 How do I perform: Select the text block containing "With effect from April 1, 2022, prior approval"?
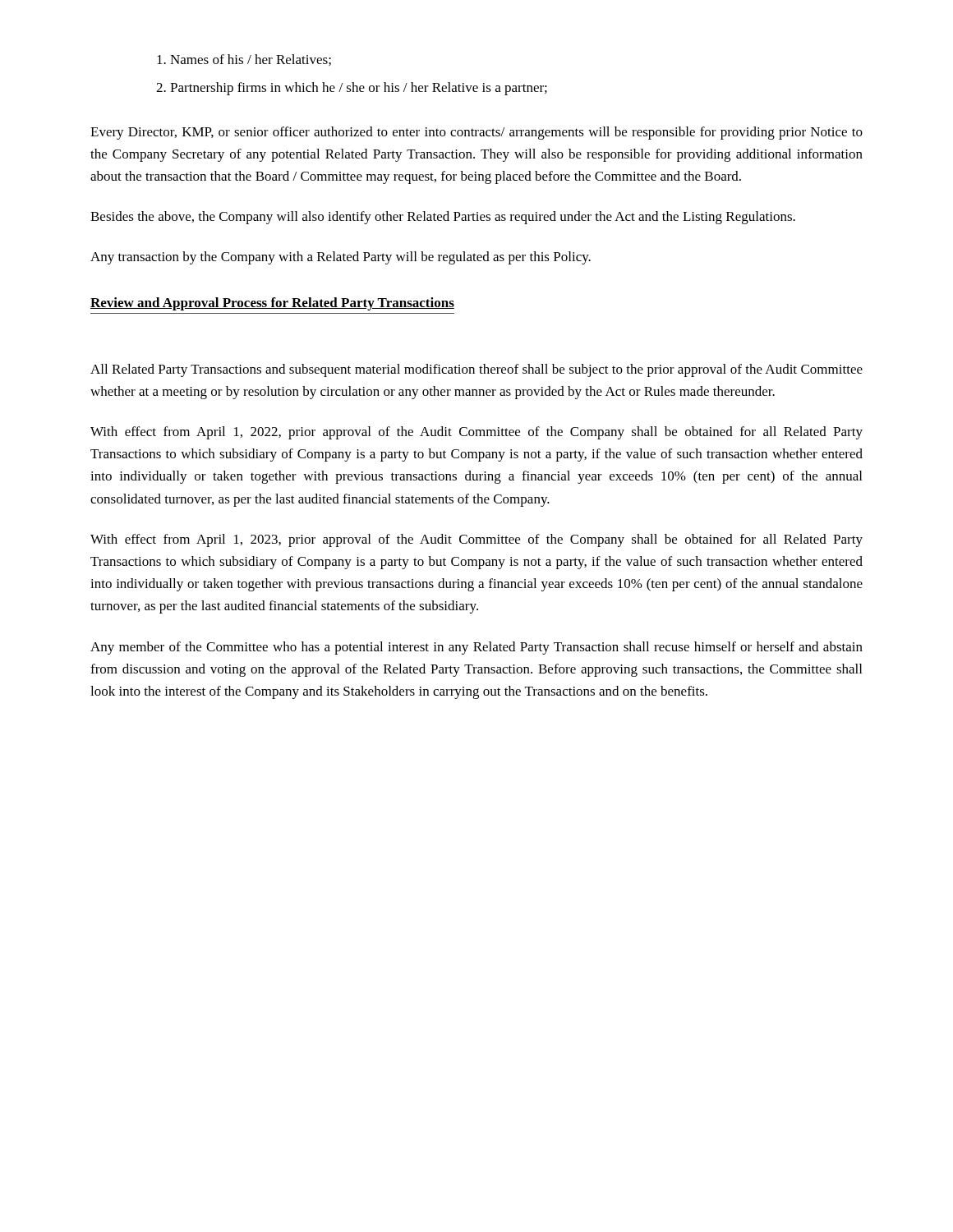tap(476, 465)
